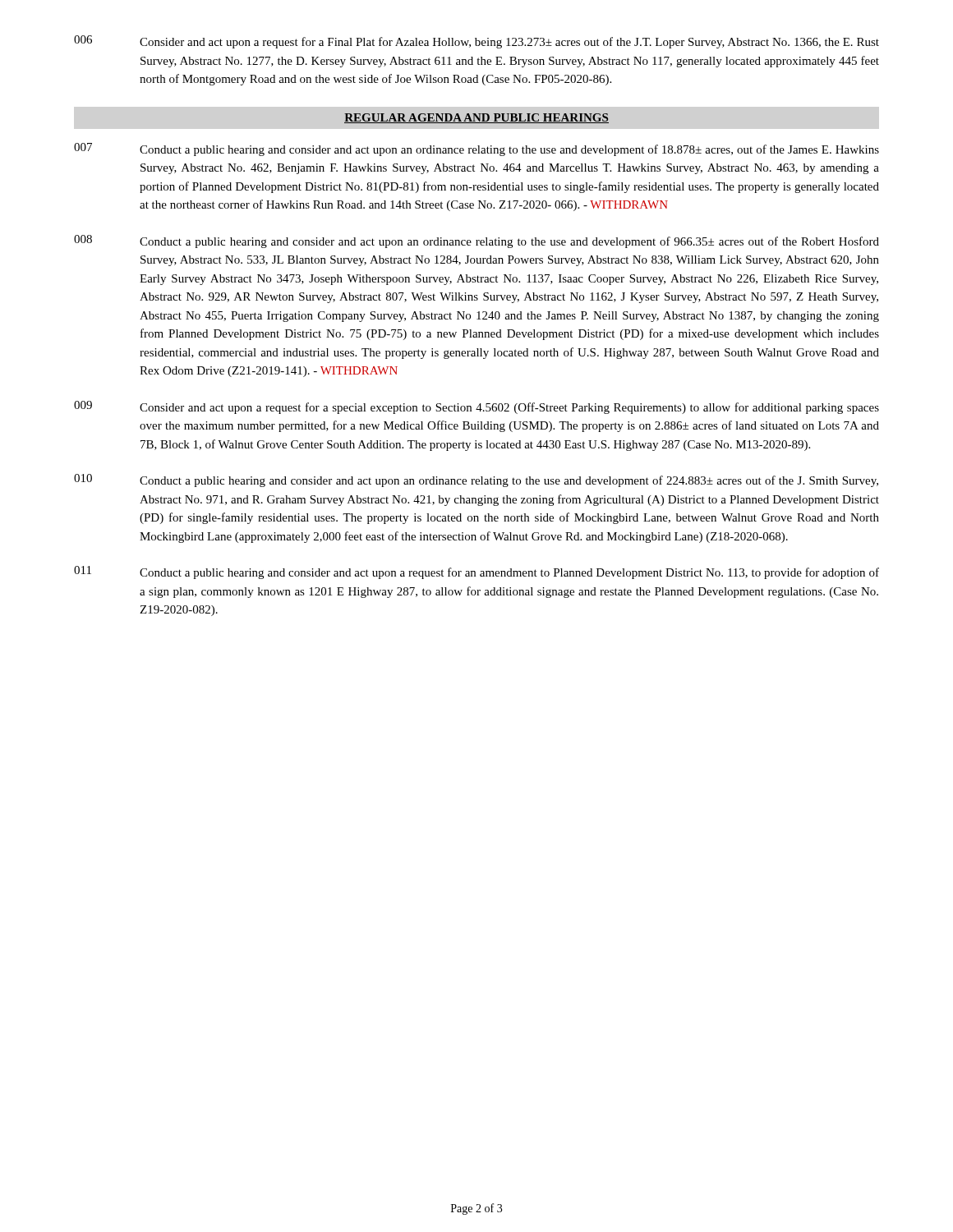Locate the list item with the text "008 Conduct a public hearing and consider"
This screenshot has height=1232, width=953.
pyautogui.click(x=476, y=306)
